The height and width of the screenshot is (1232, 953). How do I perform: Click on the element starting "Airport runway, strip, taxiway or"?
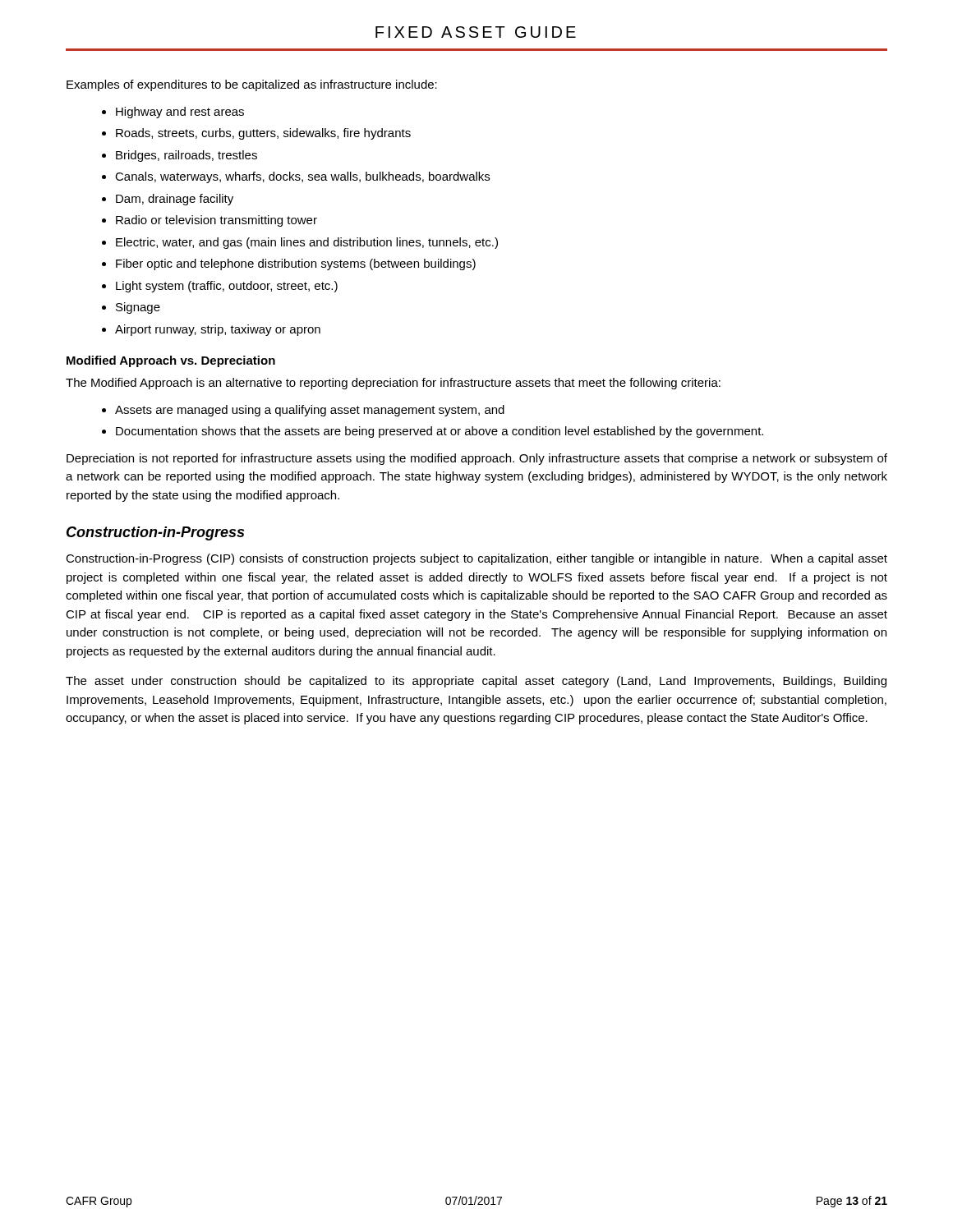tap(218, 329)
